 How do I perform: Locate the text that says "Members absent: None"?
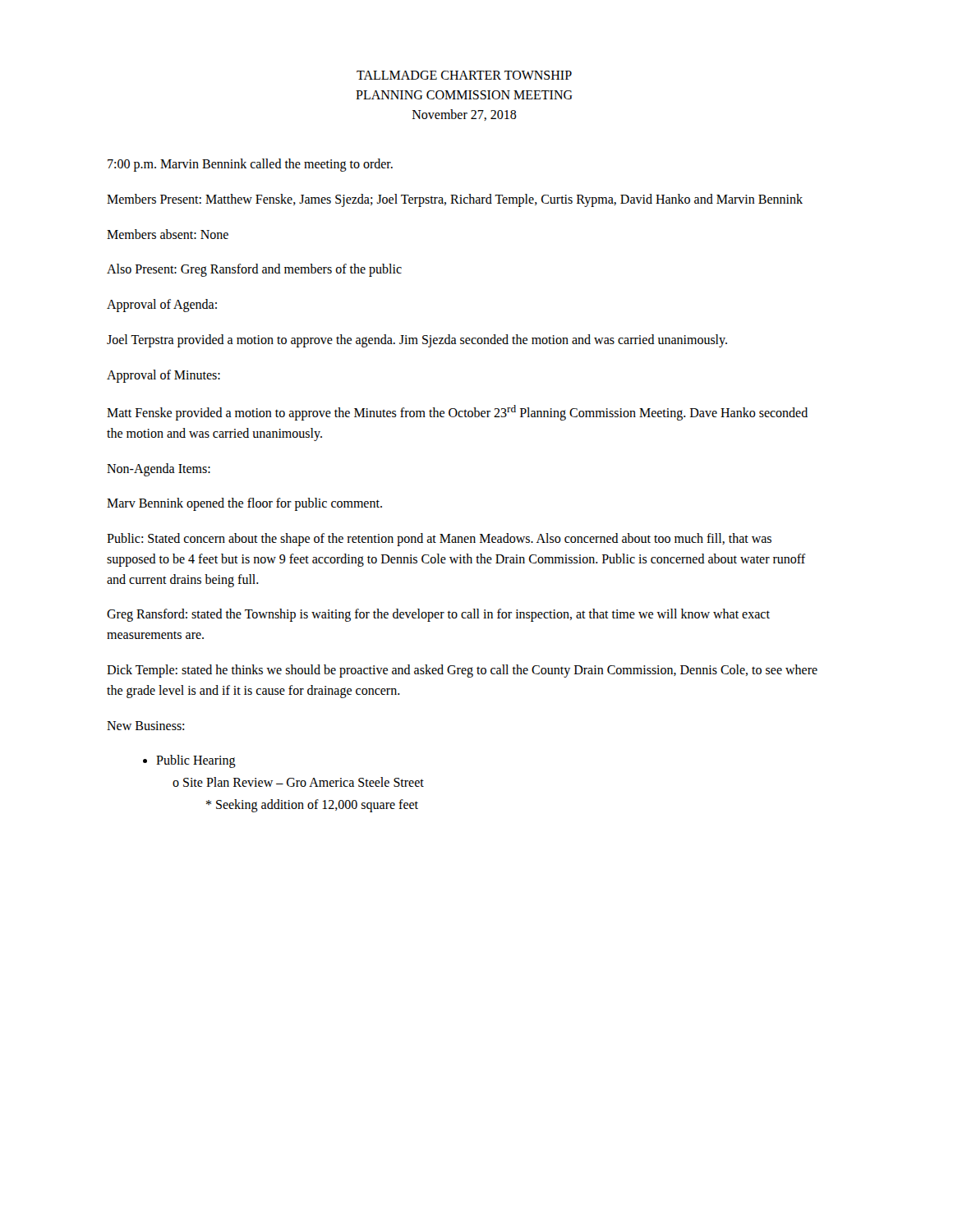coord(168,234)
